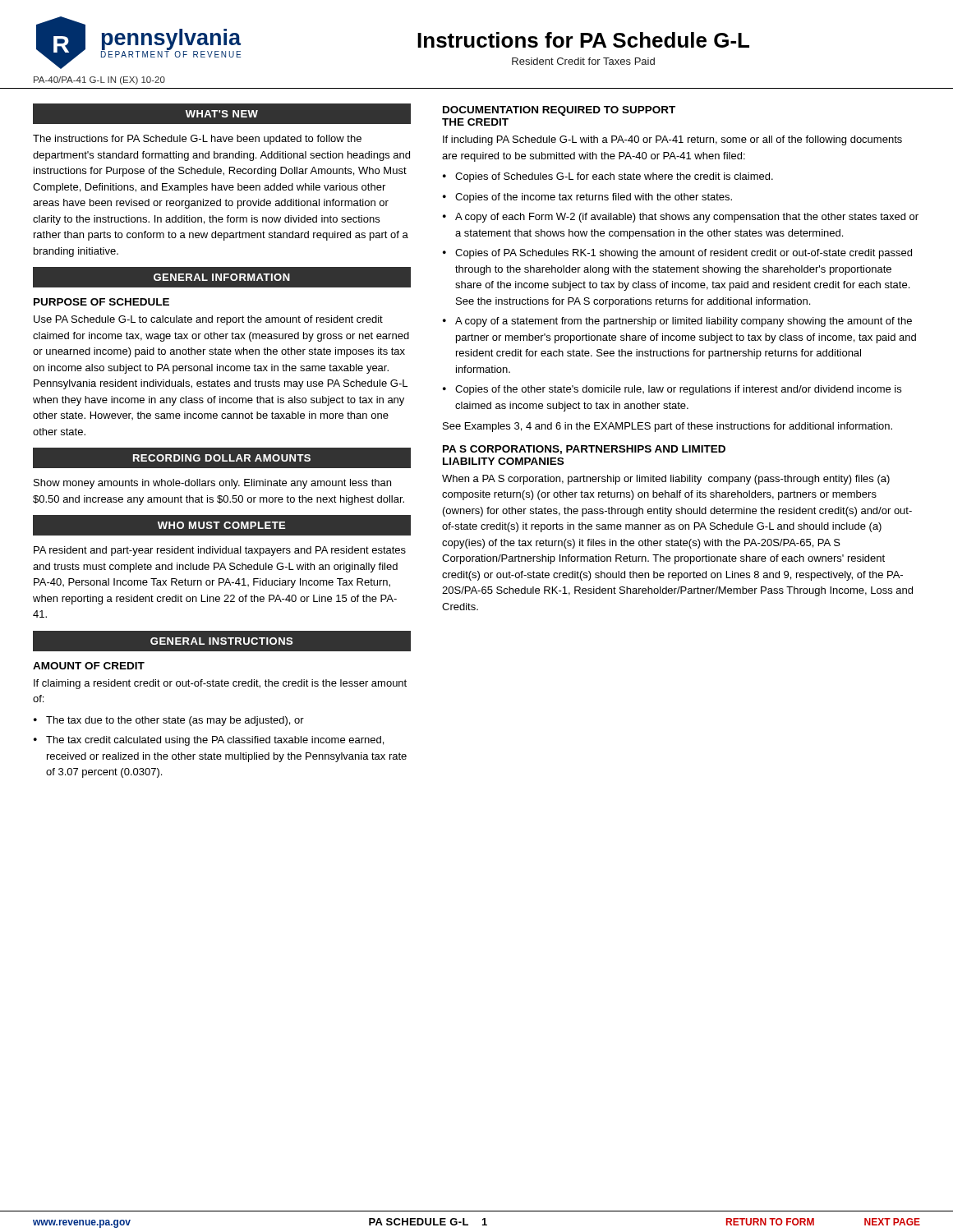Select the text block starting "WHO MUST COMPLETE"

[222, 525]
